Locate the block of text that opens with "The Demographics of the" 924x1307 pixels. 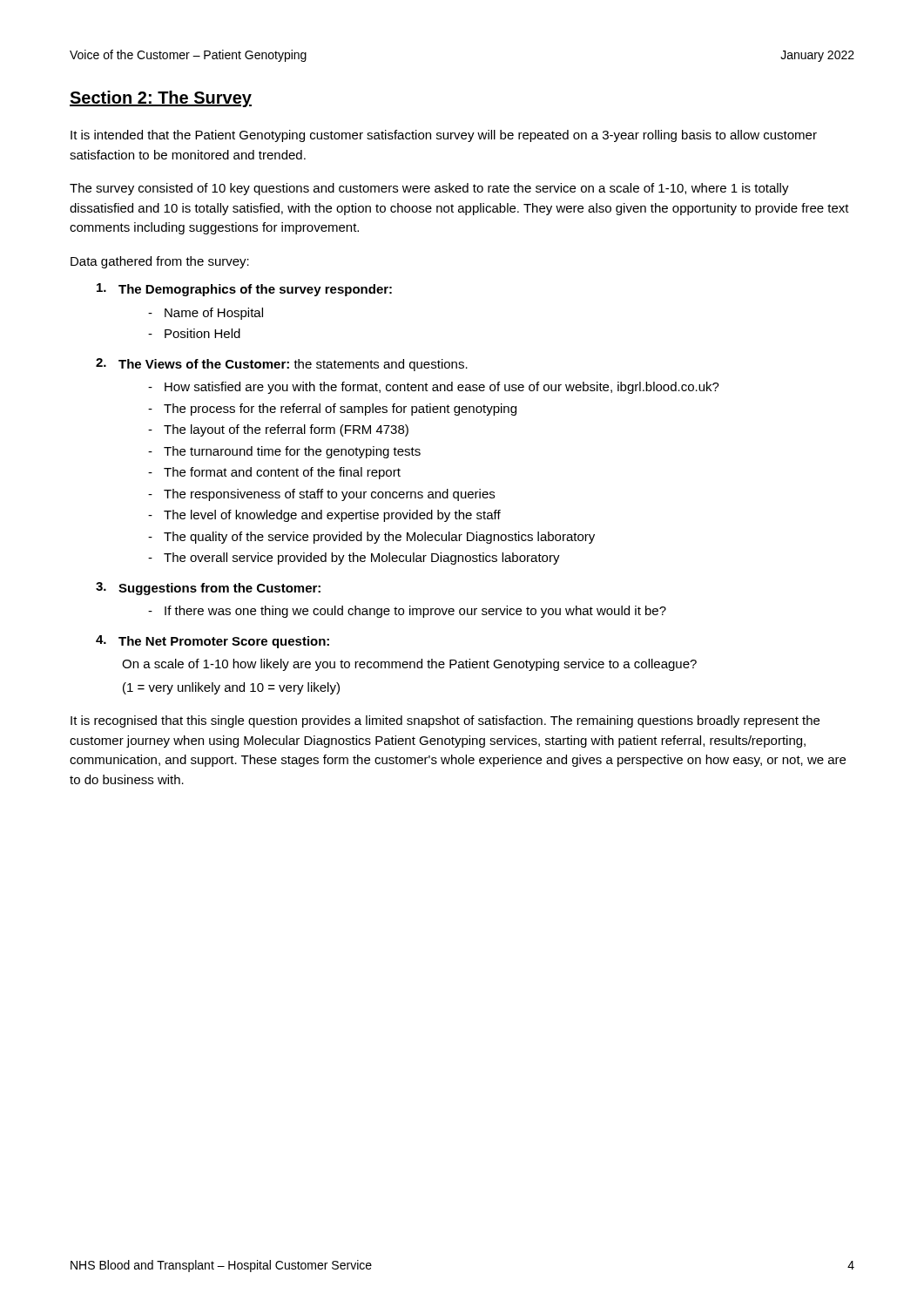tap(244, 290)
